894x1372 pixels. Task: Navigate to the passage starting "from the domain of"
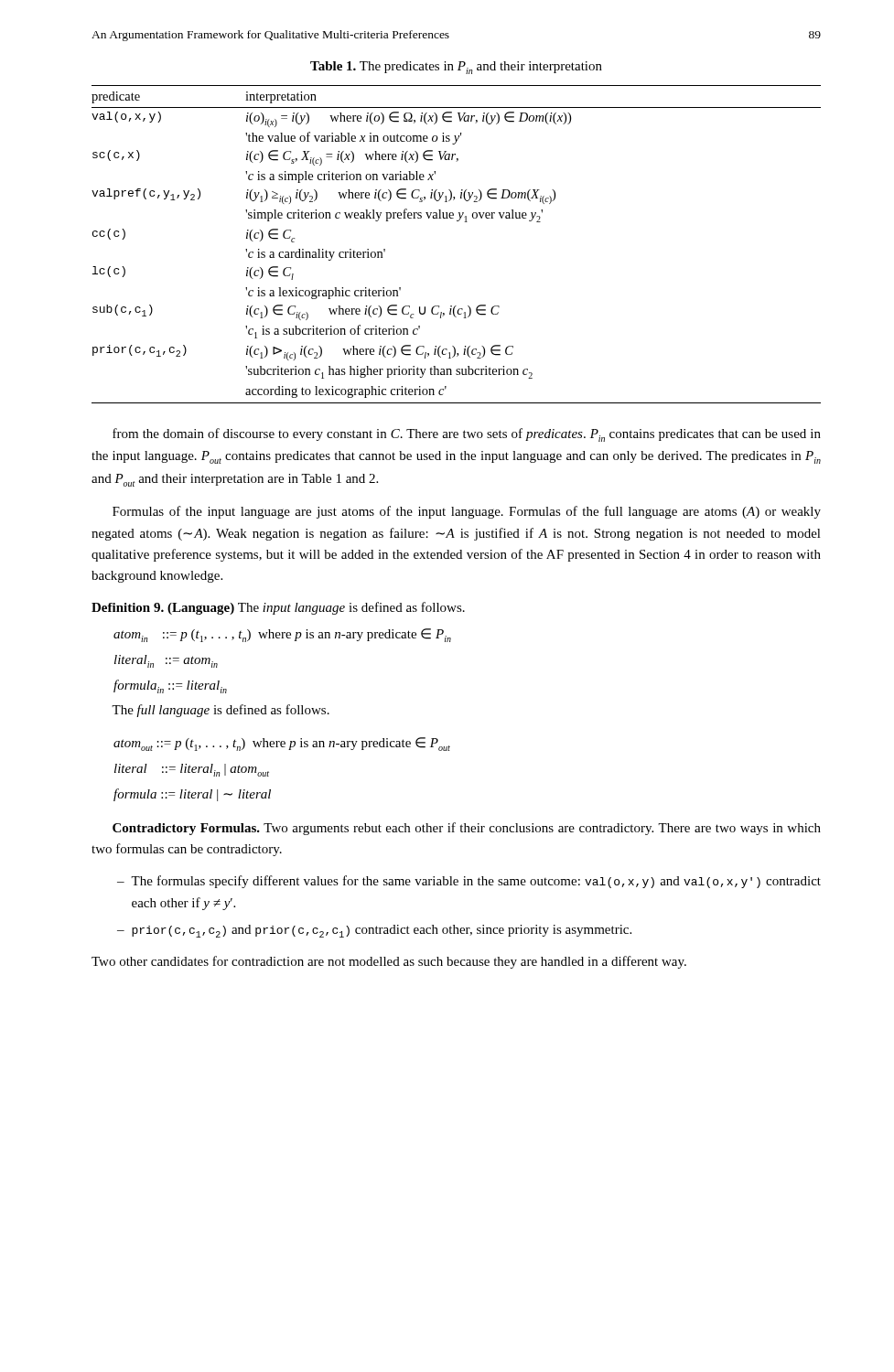click(x=456, y=457)
